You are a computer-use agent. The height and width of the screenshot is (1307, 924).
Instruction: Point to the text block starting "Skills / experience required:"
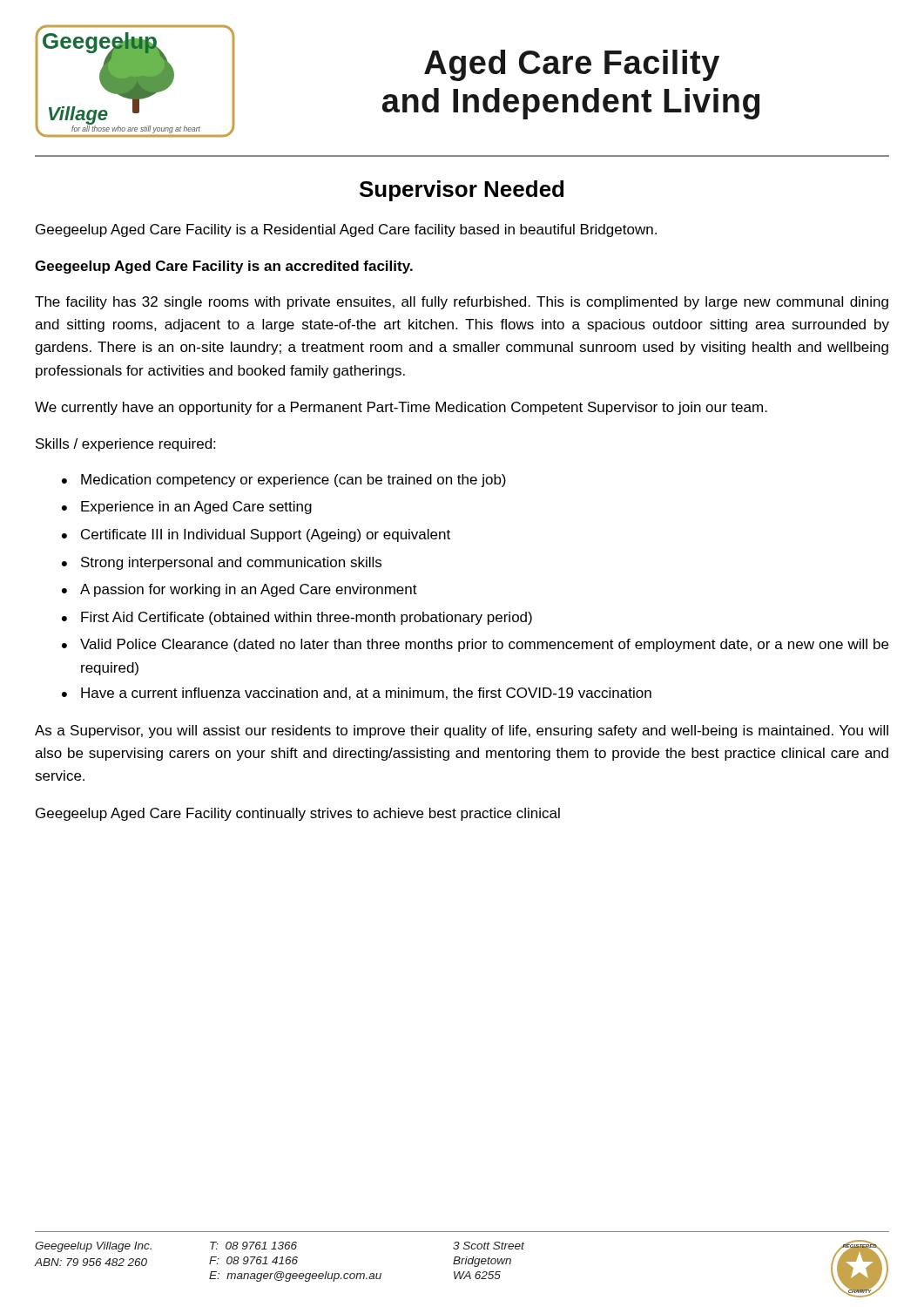126,444
